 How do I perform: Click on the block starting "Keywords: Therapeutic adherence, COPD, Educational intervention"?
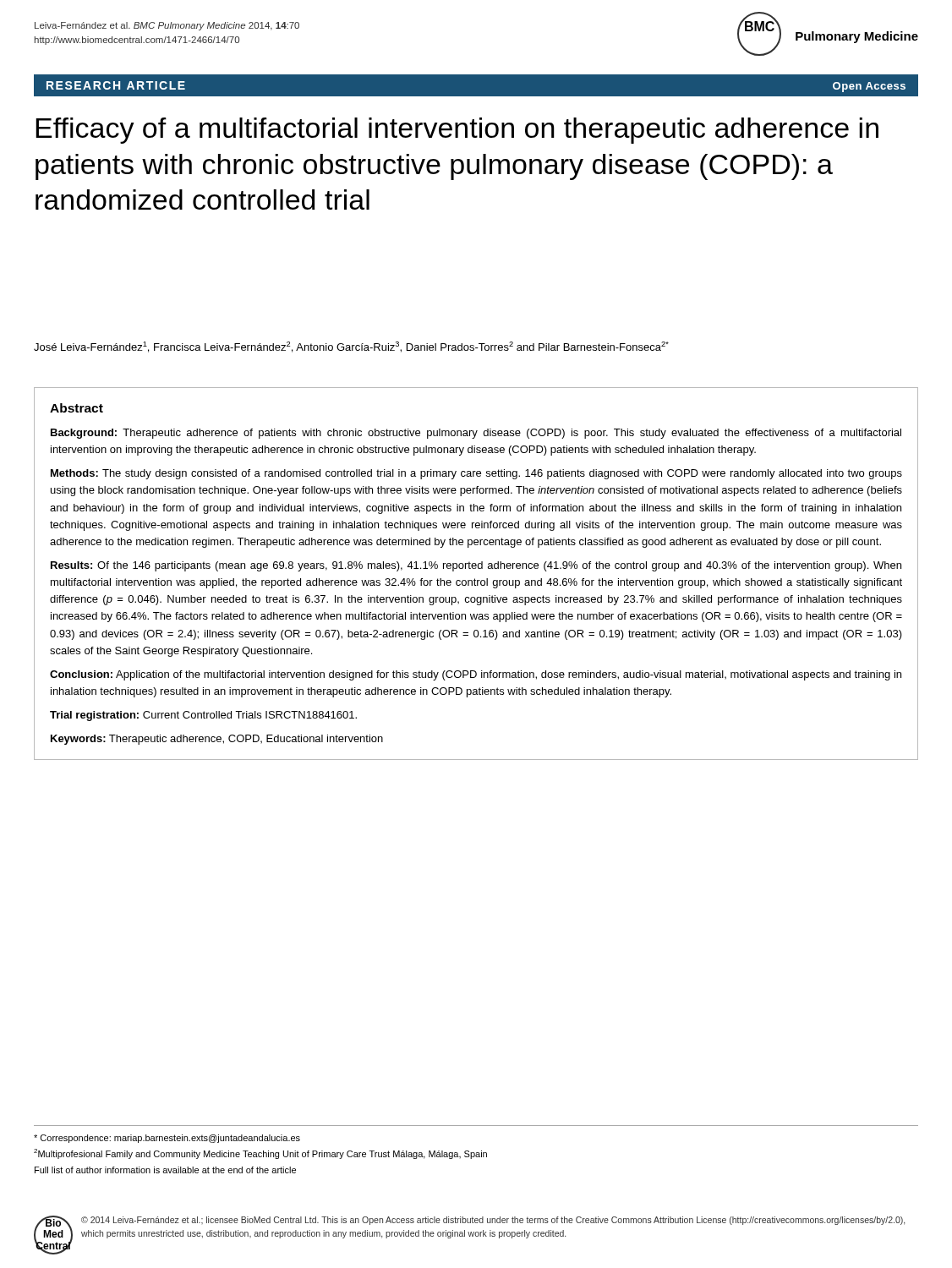coord(217,739)
